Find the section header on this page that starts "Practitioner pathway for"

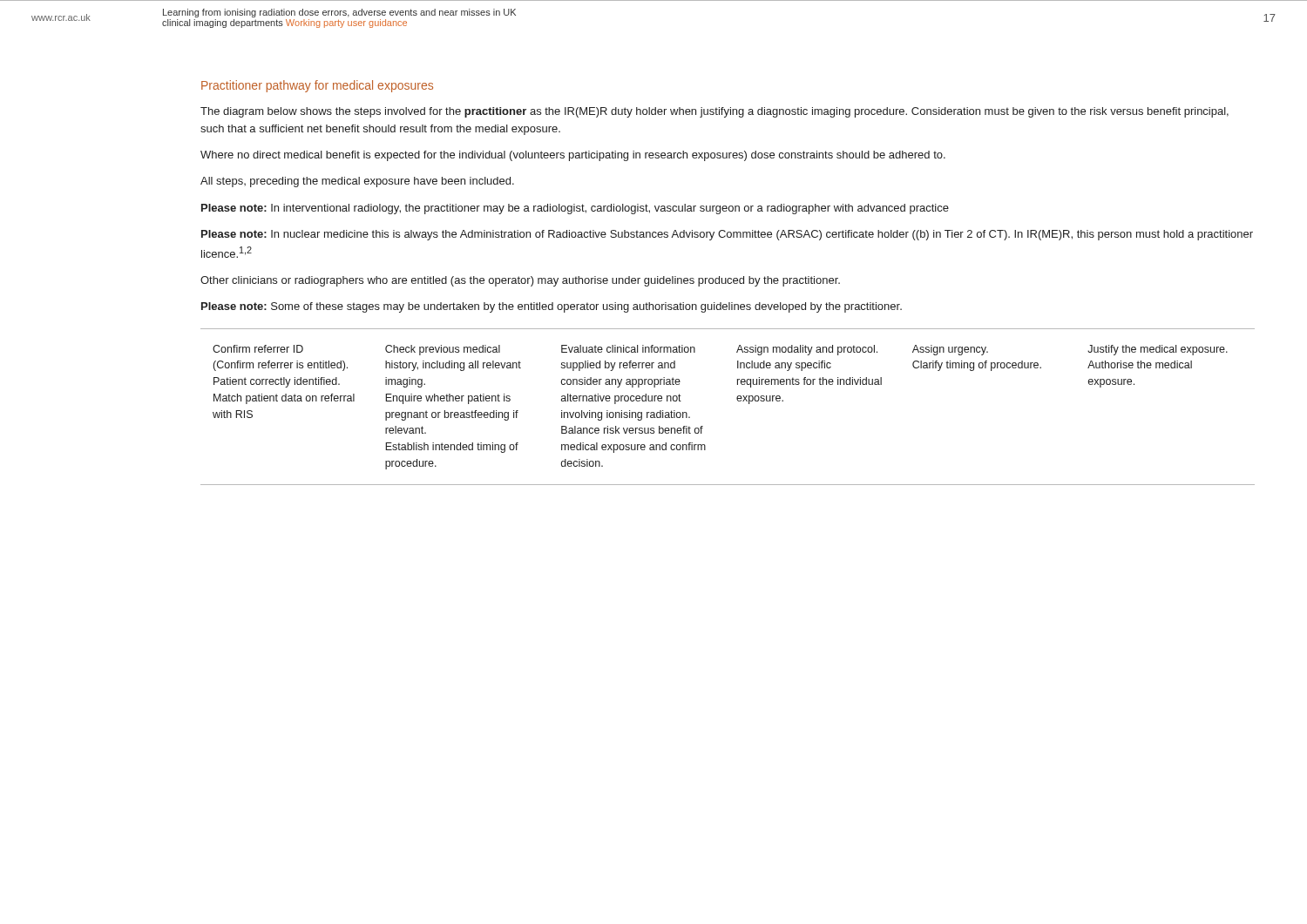point(317,85)
